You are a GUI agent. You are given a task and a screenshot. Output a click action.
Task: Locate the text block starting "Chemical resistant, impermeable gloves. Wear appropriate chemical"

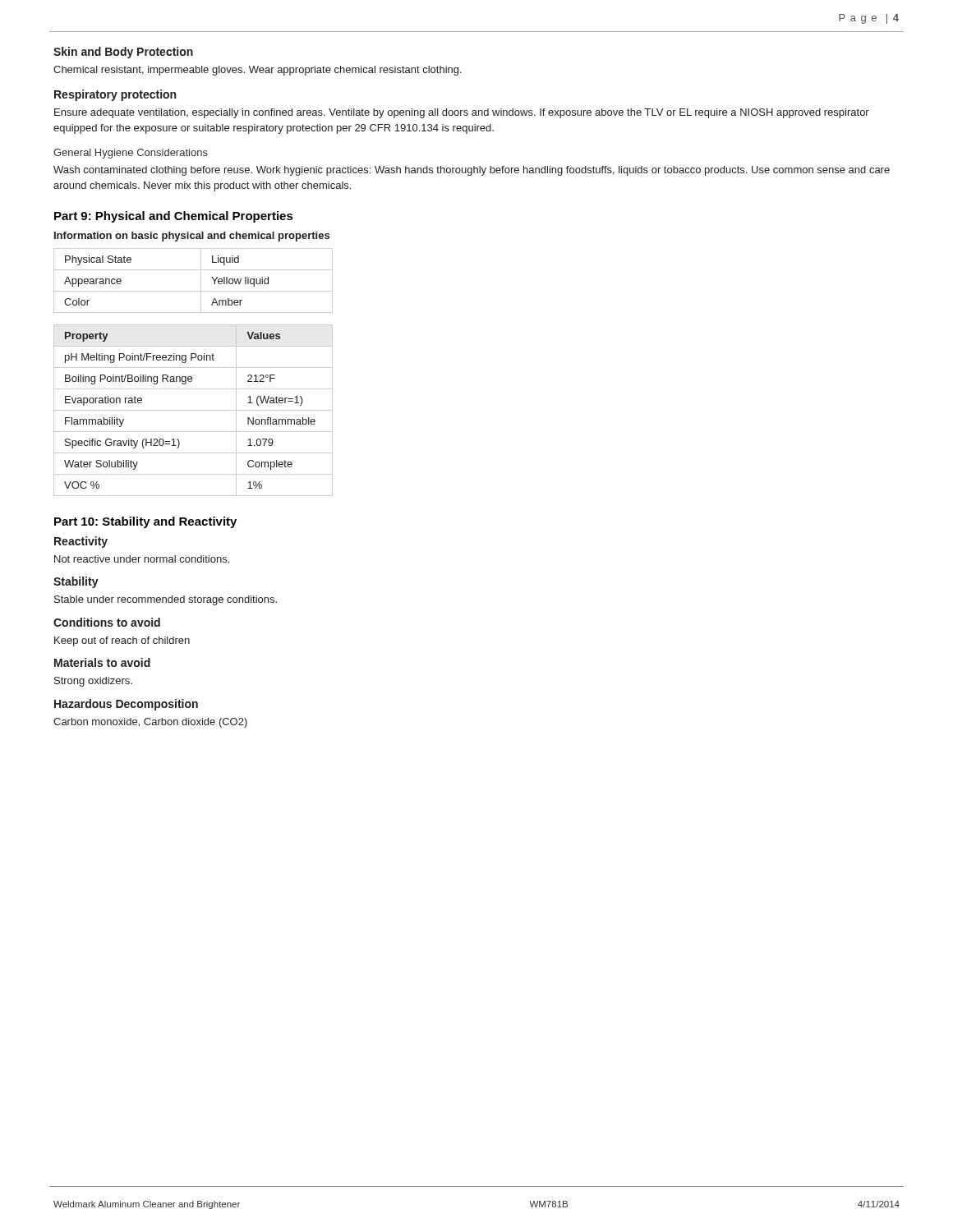click(x=258, y=69)
